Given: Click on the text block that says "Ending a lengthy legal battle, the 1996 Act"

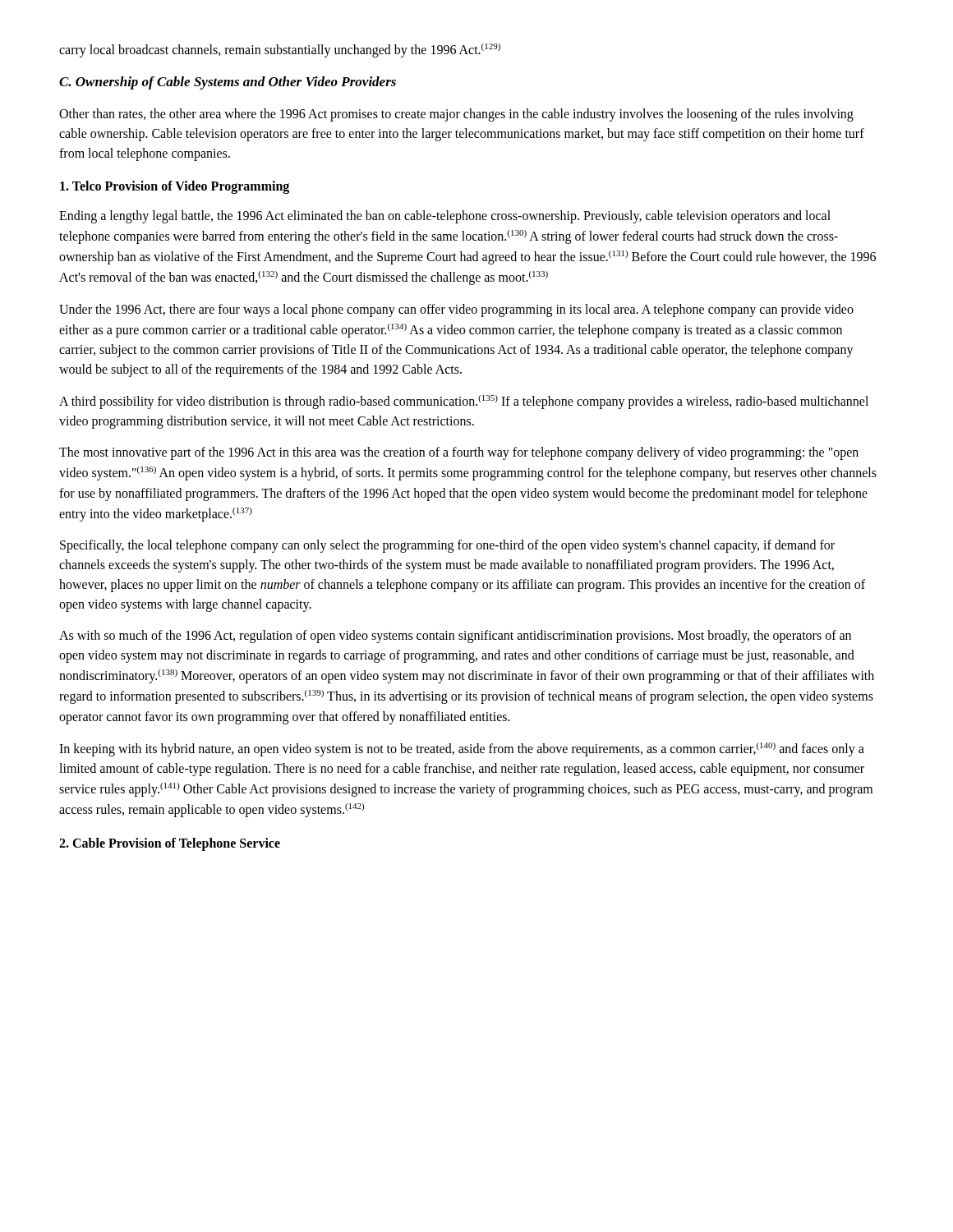Looking at the screenshot, I should pyautogui.click(x=469, y=247).
